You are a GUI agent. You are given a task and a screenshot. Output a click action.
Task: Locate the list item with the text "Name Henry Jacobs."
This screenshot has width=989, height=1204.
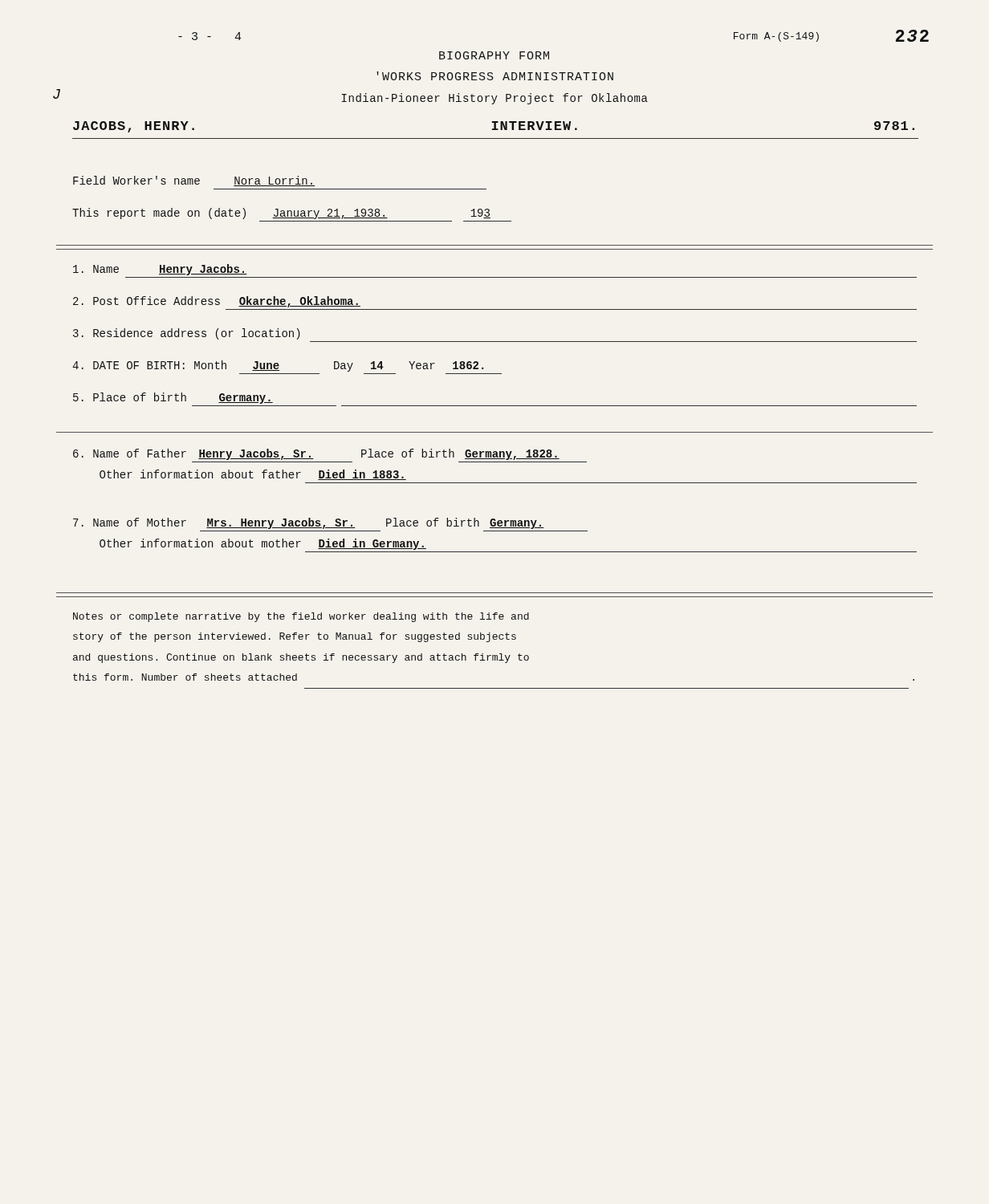pyautogui.click(x=494, y=271)
